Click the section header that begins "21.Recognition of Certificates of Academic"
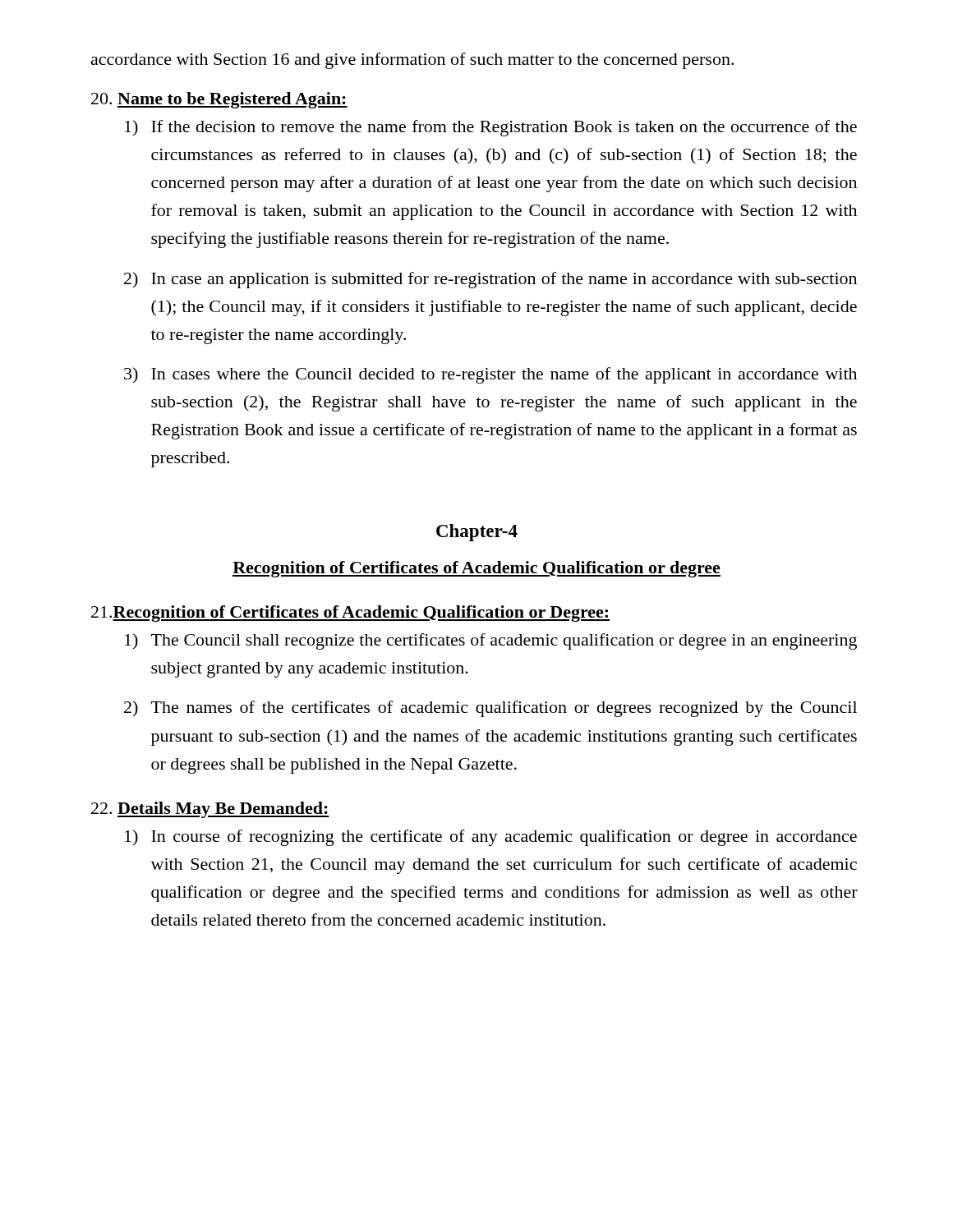Viewport: 953px width, 1232px height. [350, 612]
